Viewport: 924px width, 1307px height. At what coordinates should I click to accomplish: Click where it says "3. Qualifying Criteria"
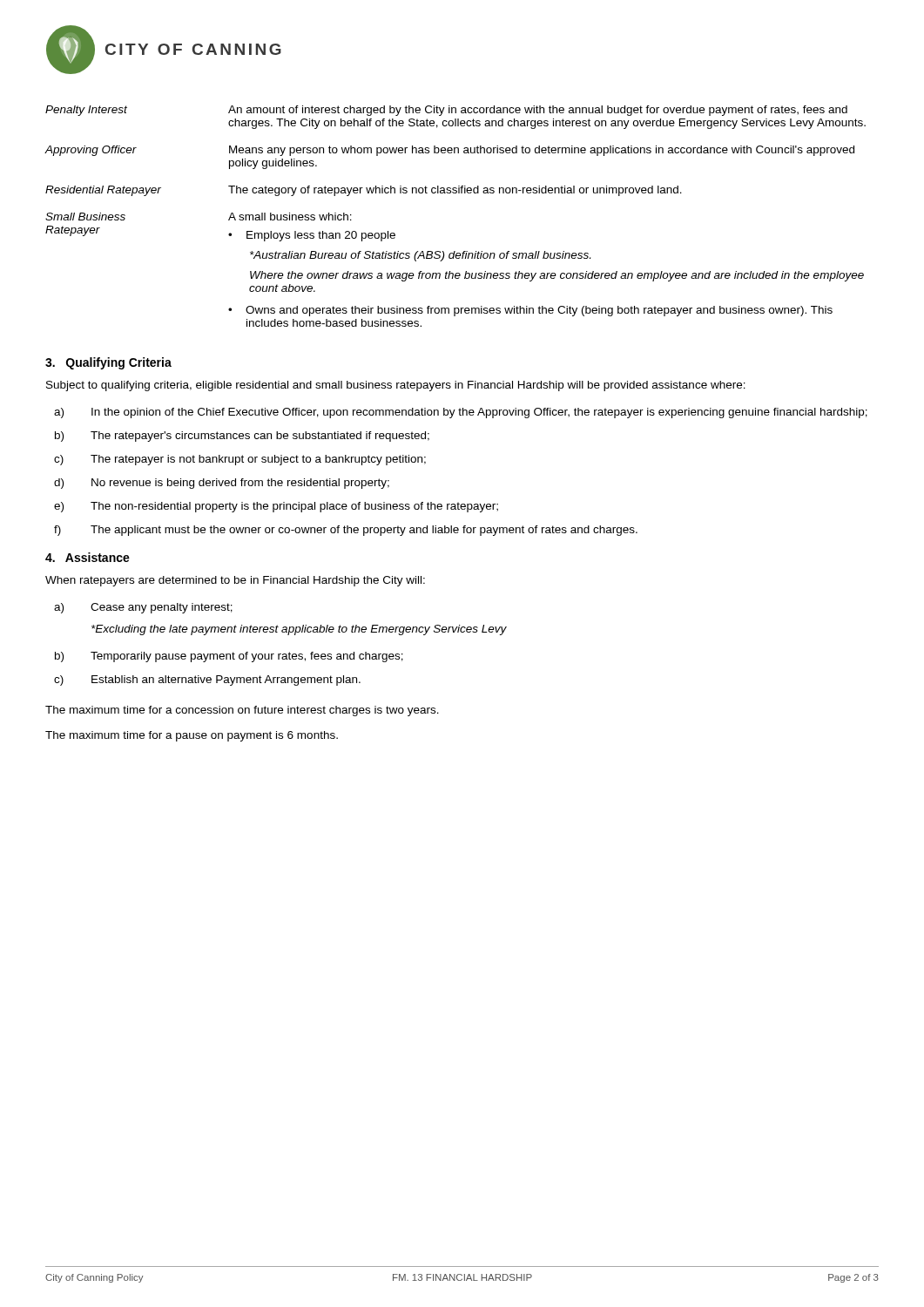tap(108, 362)
